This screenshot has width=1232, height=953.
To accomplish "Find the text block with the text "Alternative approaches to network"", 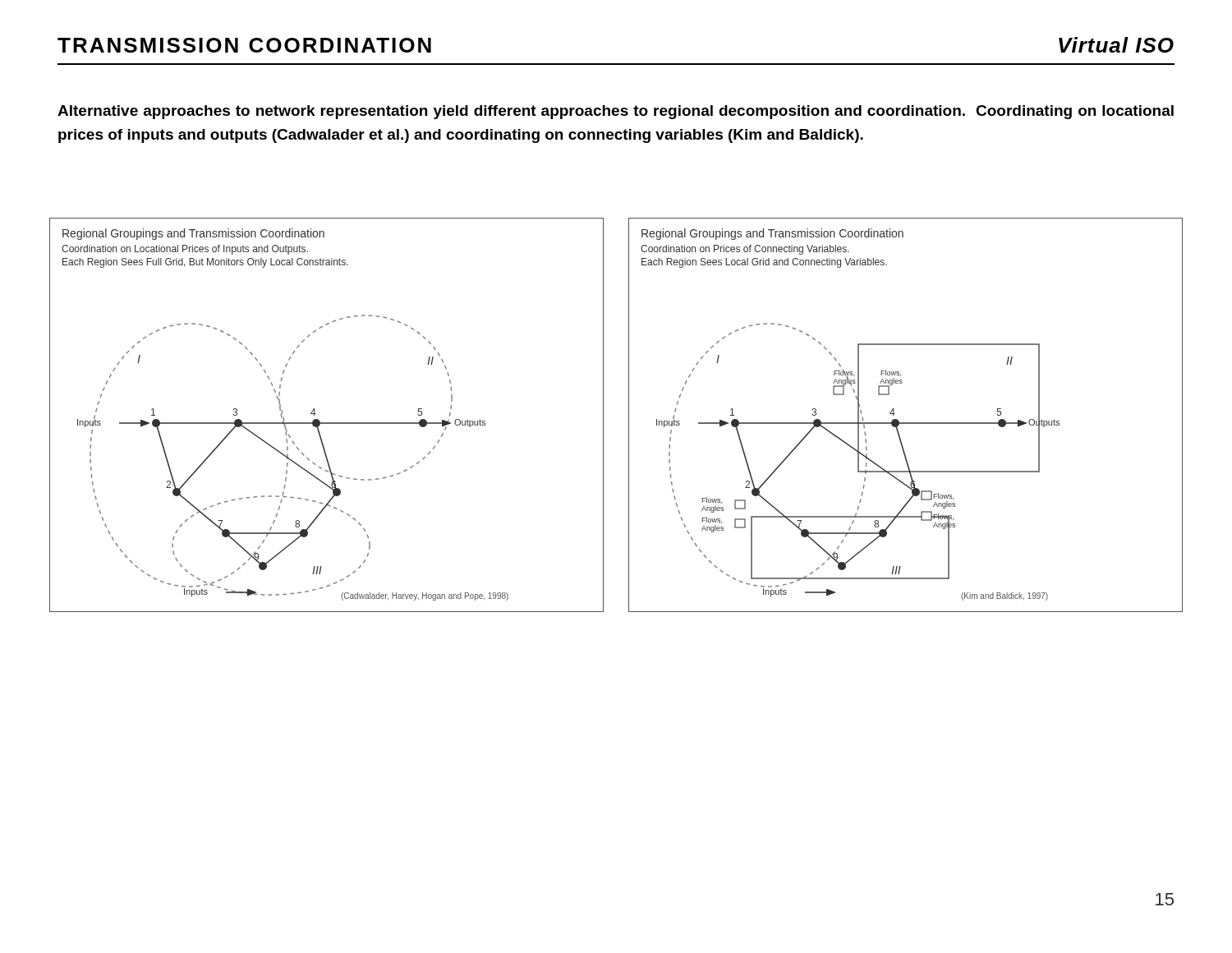I will pos(616,123).
